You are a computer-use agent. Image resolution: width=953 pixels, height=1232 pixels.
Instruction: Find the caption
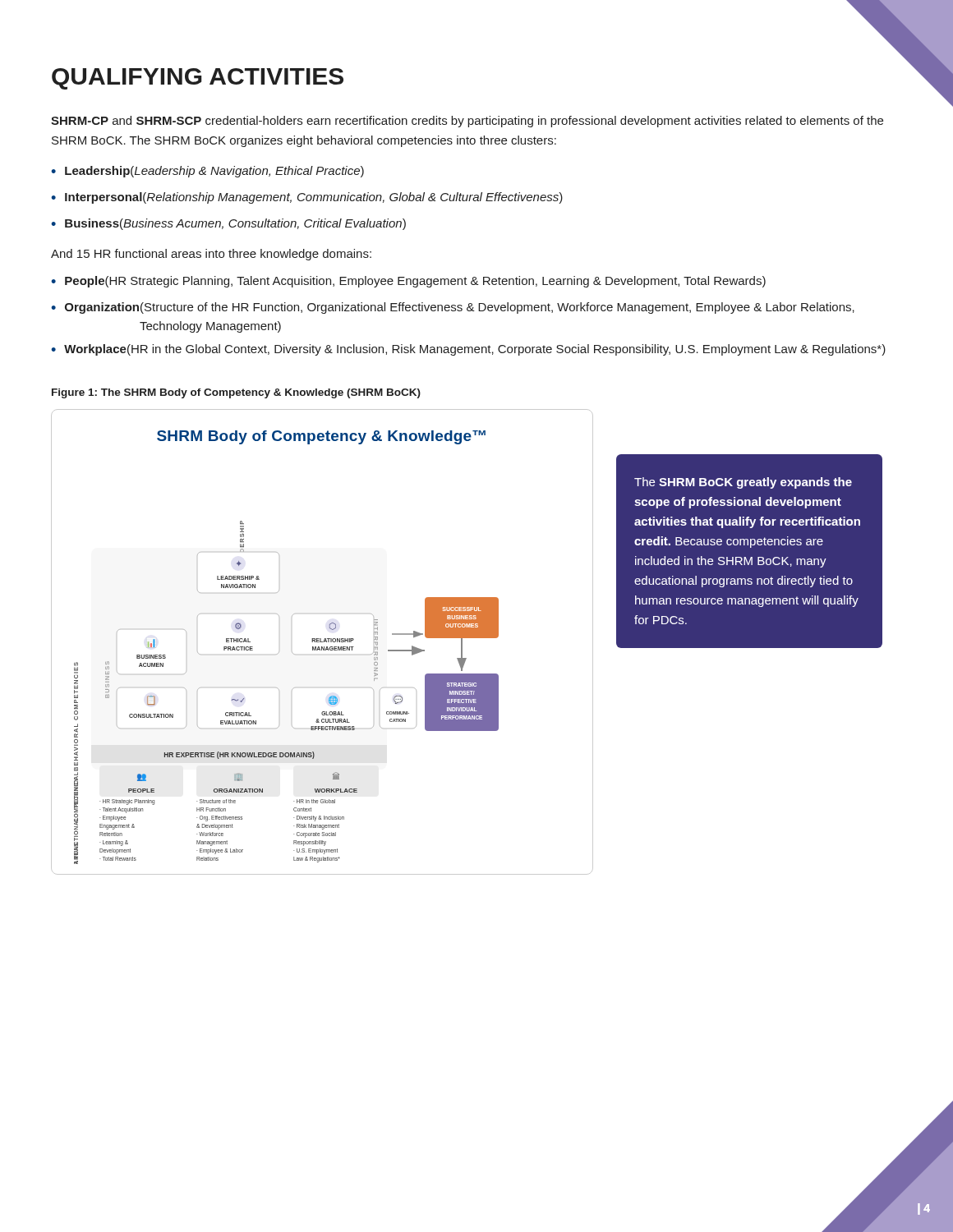pos(236,392)
